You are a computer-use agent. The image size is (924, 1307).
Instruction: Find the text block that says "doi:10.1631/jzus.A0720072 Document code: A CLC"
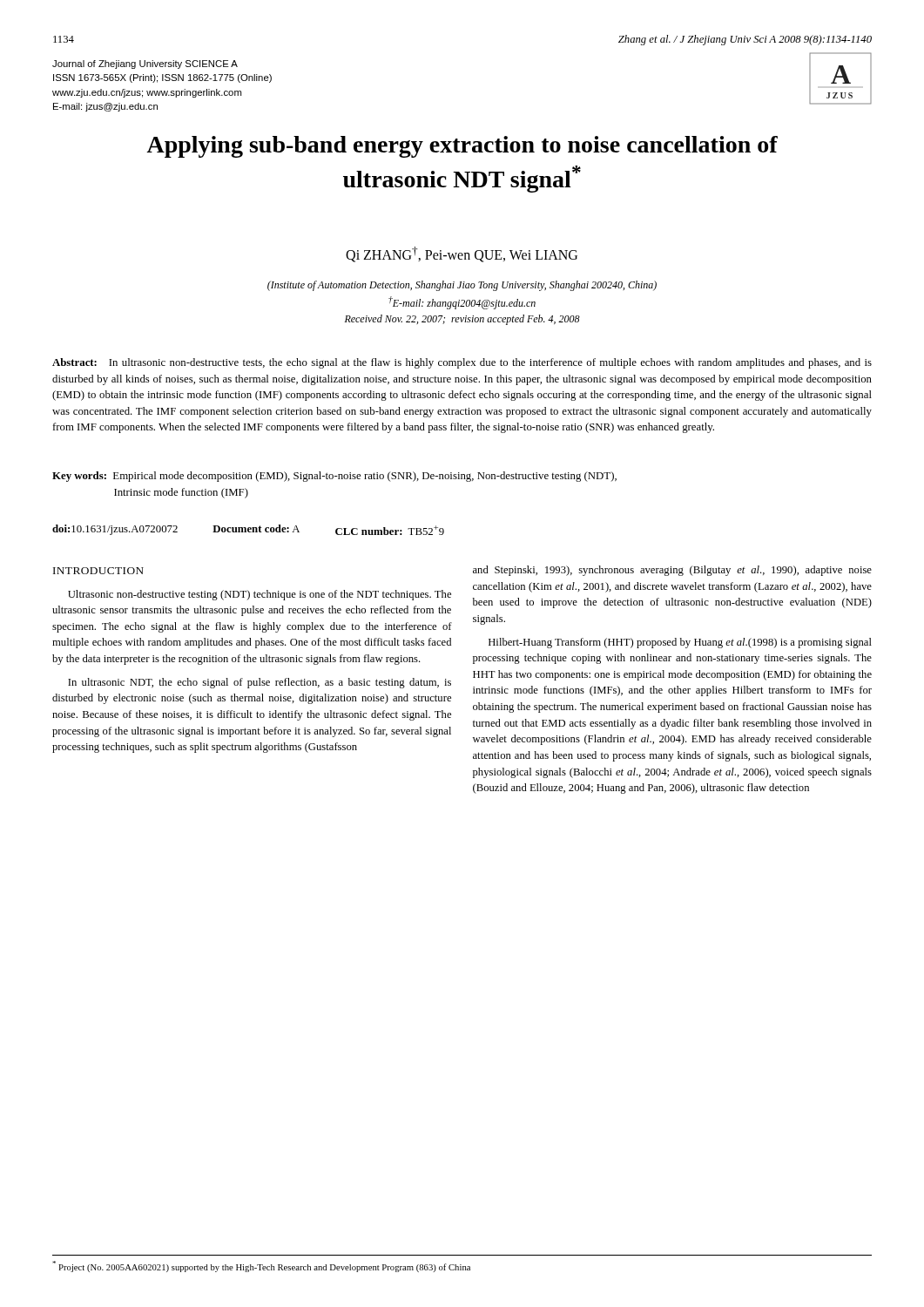tap(248, 531)
